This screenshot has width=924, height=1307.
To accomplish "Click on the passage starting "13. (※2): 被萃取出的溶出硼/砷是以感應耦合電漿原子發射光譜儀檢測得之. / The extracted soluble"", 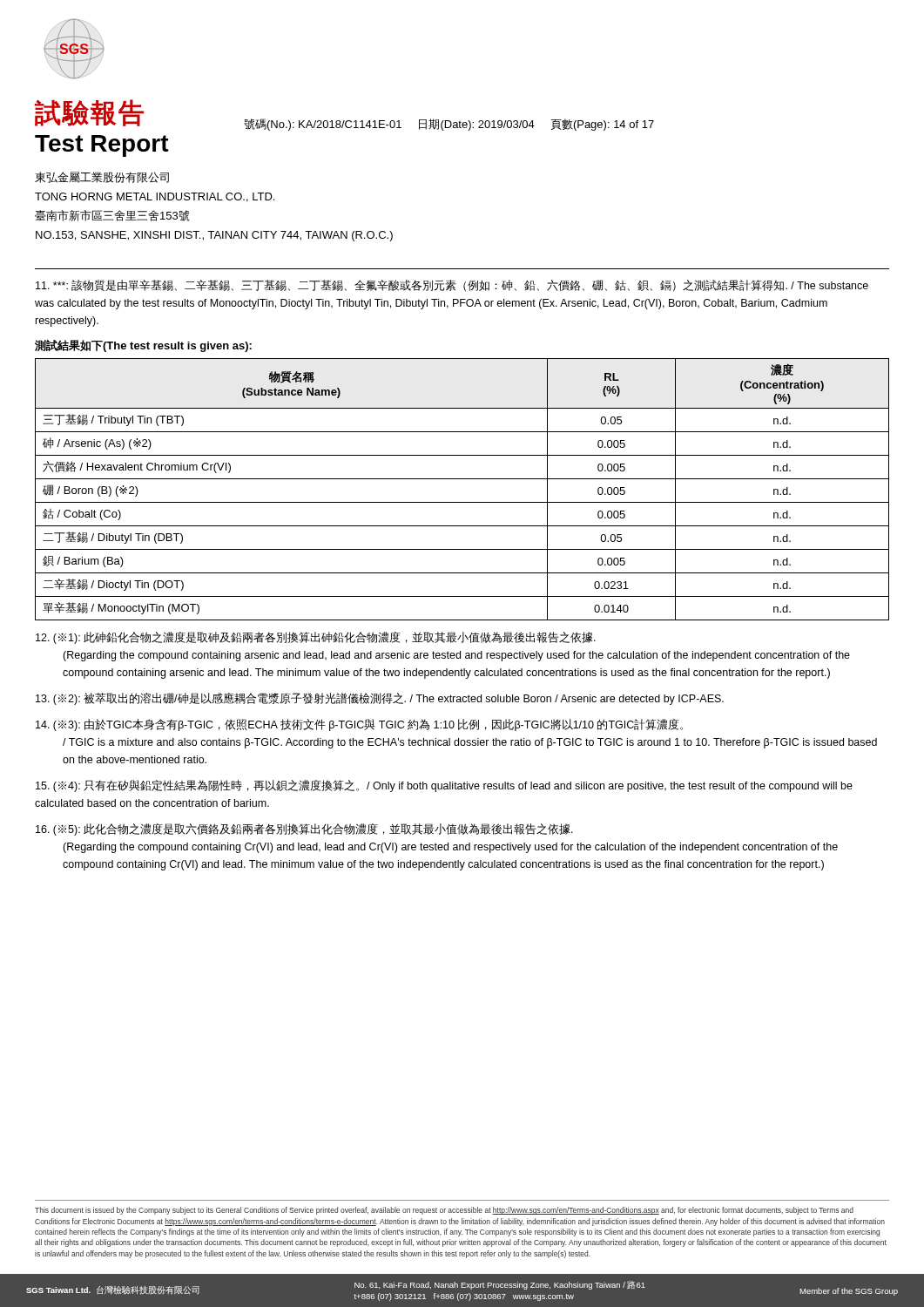I will click(x=380, y=699).
